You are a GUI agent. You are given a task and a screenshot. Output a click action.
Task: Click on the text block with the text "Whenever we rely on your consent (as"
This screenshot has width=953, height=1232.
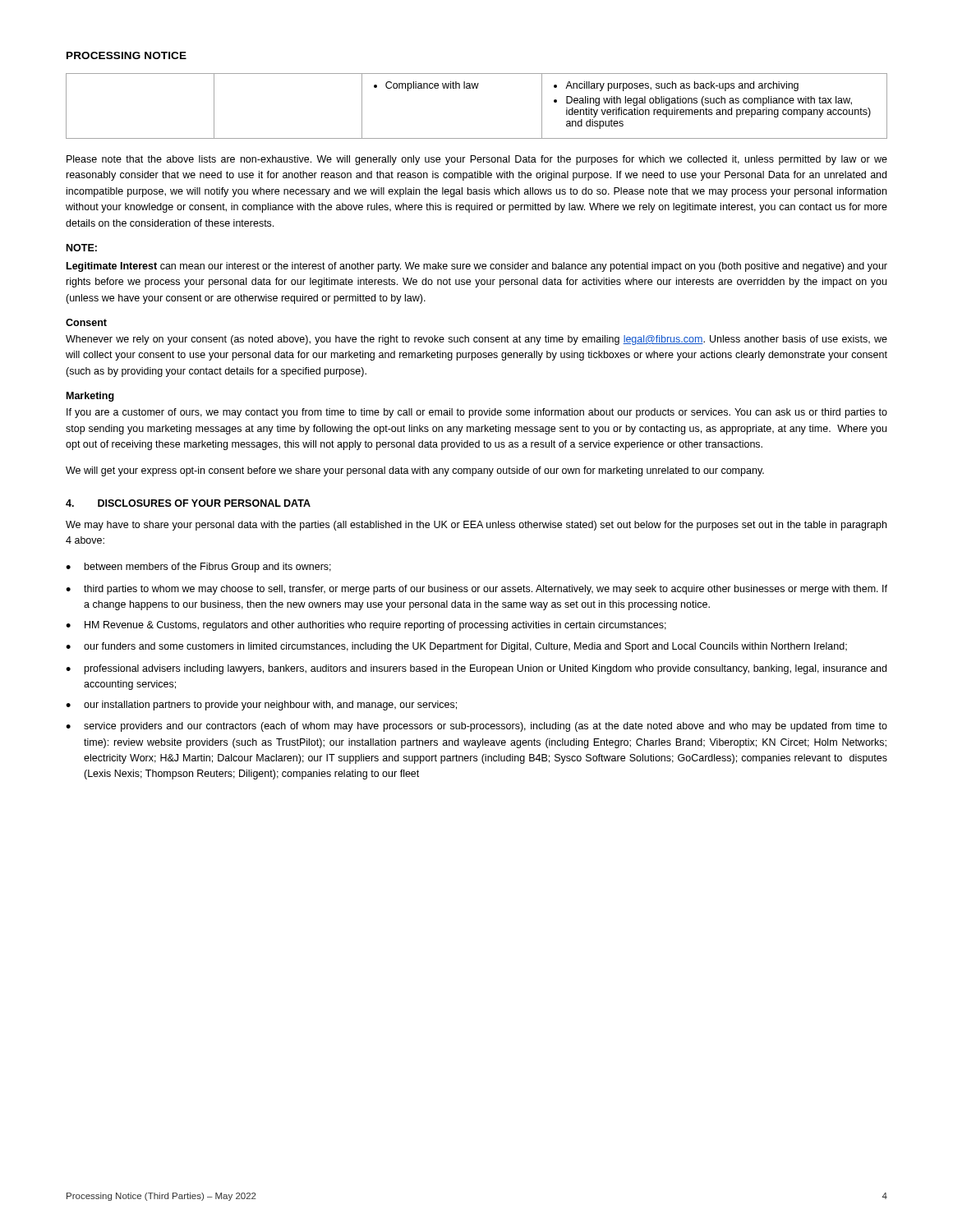(476, 355)
